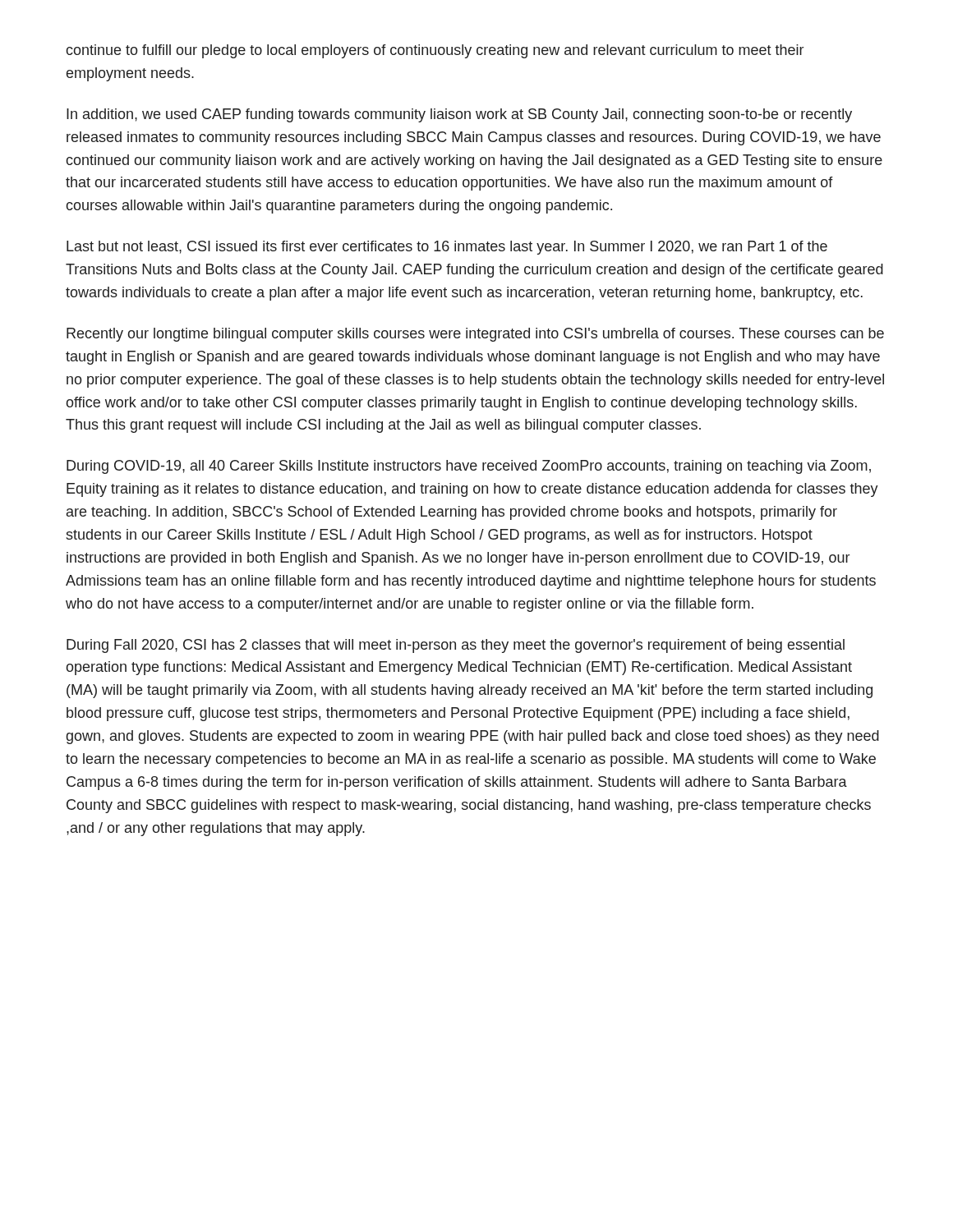This screenshot has width=953, height=1232.
Task: Click on the block starting "During Fall 2020, CSI has"
Action: coord(473,736)
